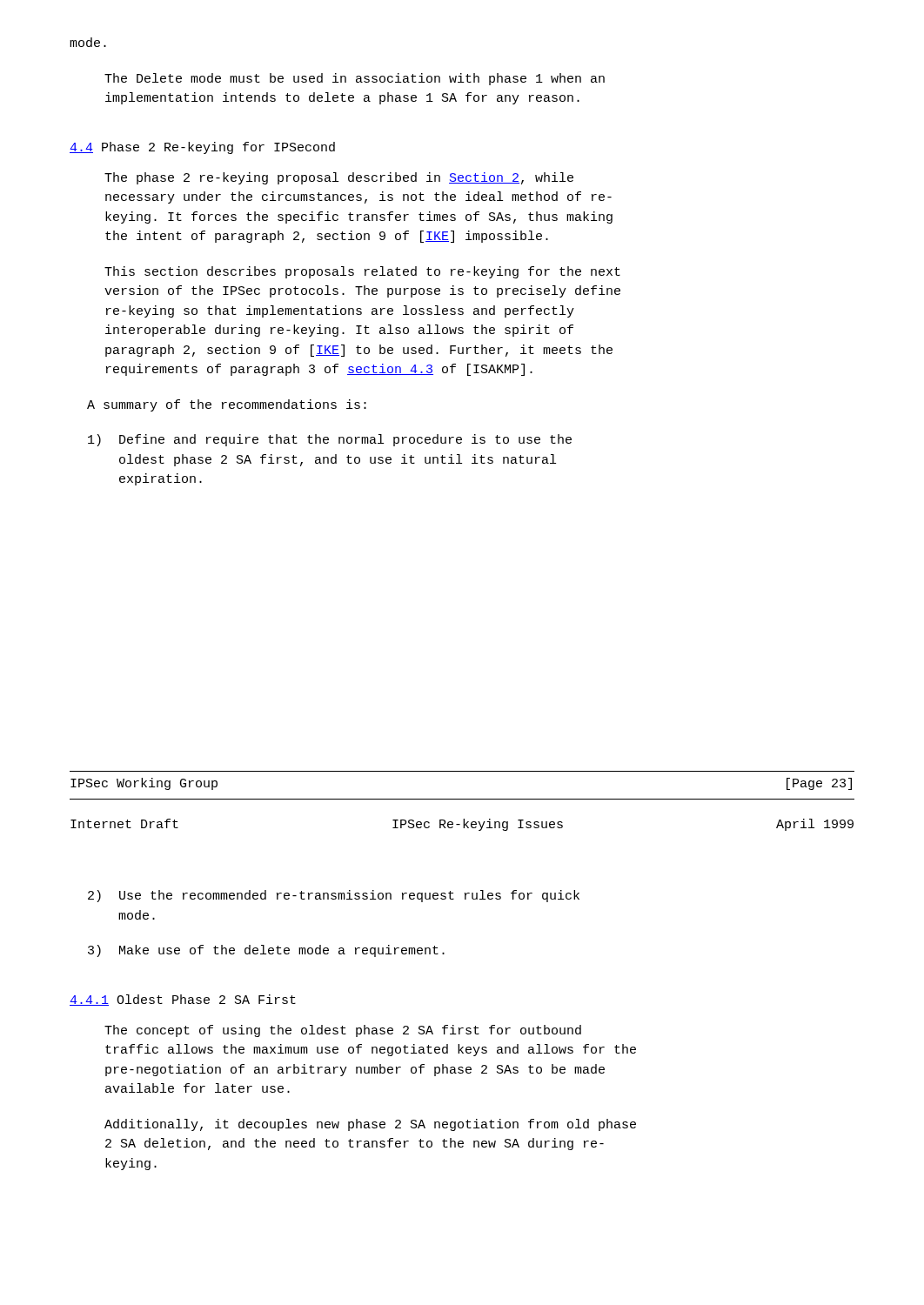The image size is (924, 1305).
Task: Click on the list item with the text "1) Define and"
Action: point(471,461)
